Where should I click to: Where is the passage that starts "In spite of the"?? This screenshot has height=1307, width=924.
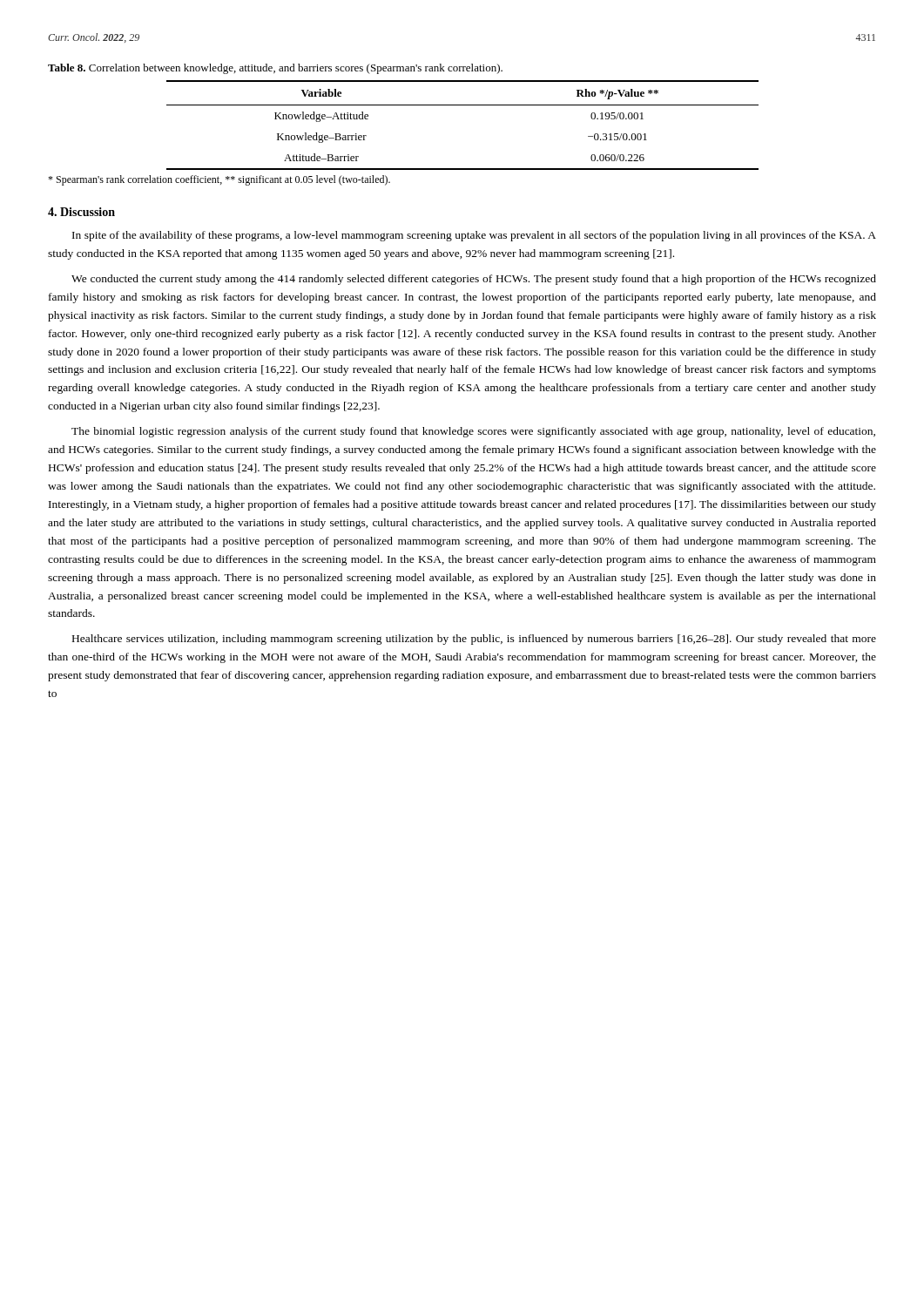(462, 465)
